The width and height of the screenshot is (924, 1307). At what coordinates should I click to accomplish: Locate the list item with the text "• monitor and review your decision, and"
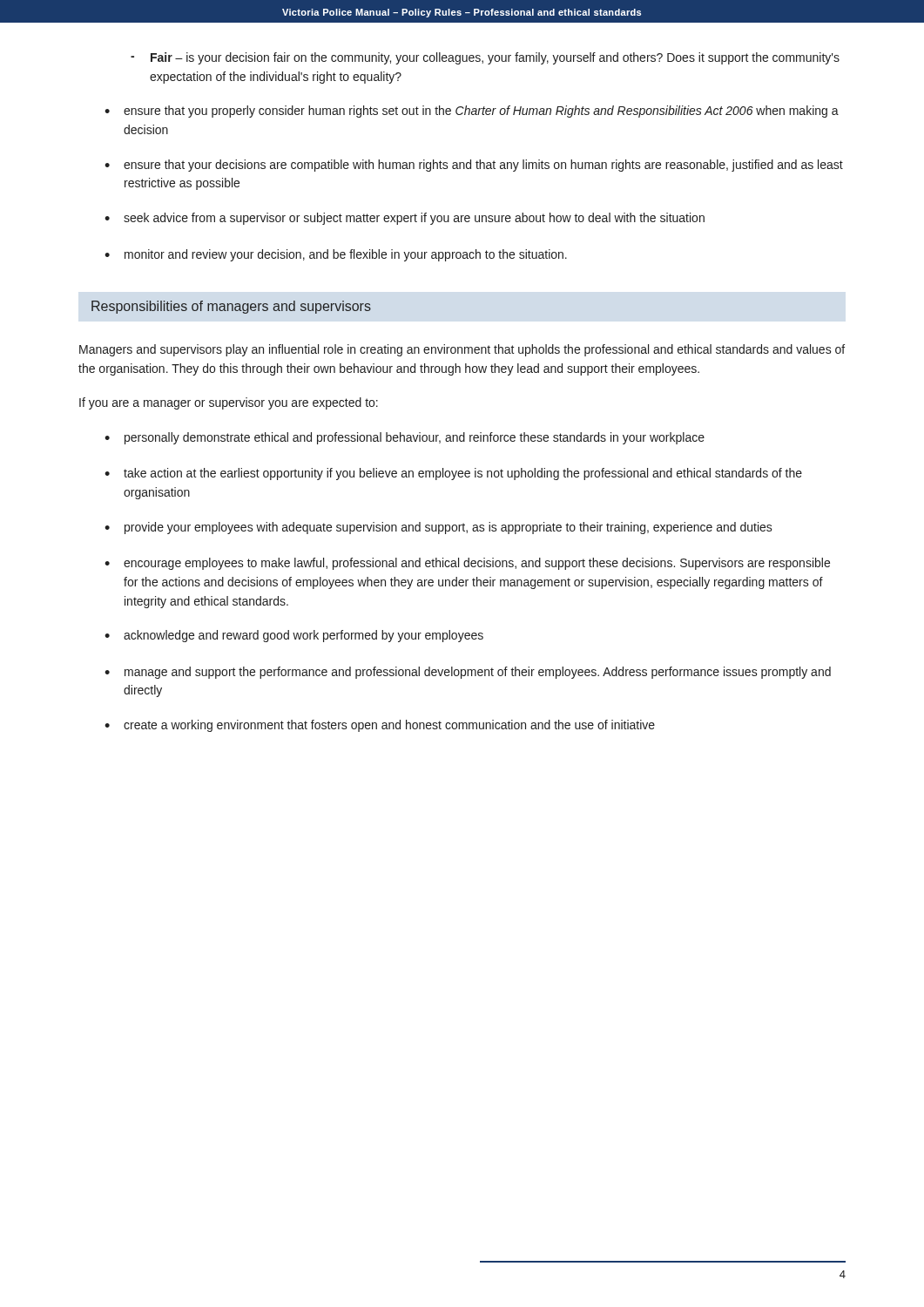[x=475, y=256]
